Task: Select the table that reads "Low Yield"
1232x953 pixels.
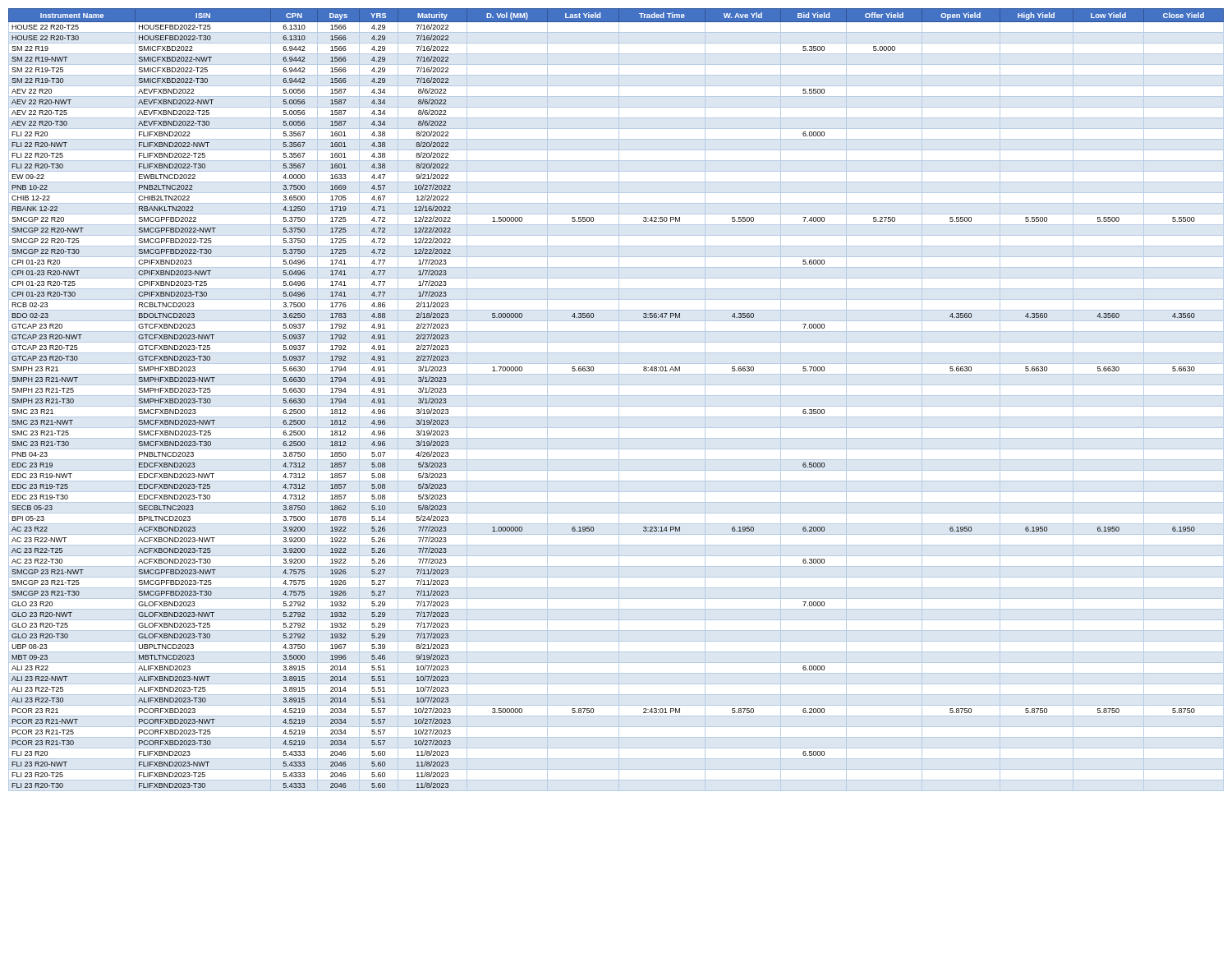Action: (616, 400)
